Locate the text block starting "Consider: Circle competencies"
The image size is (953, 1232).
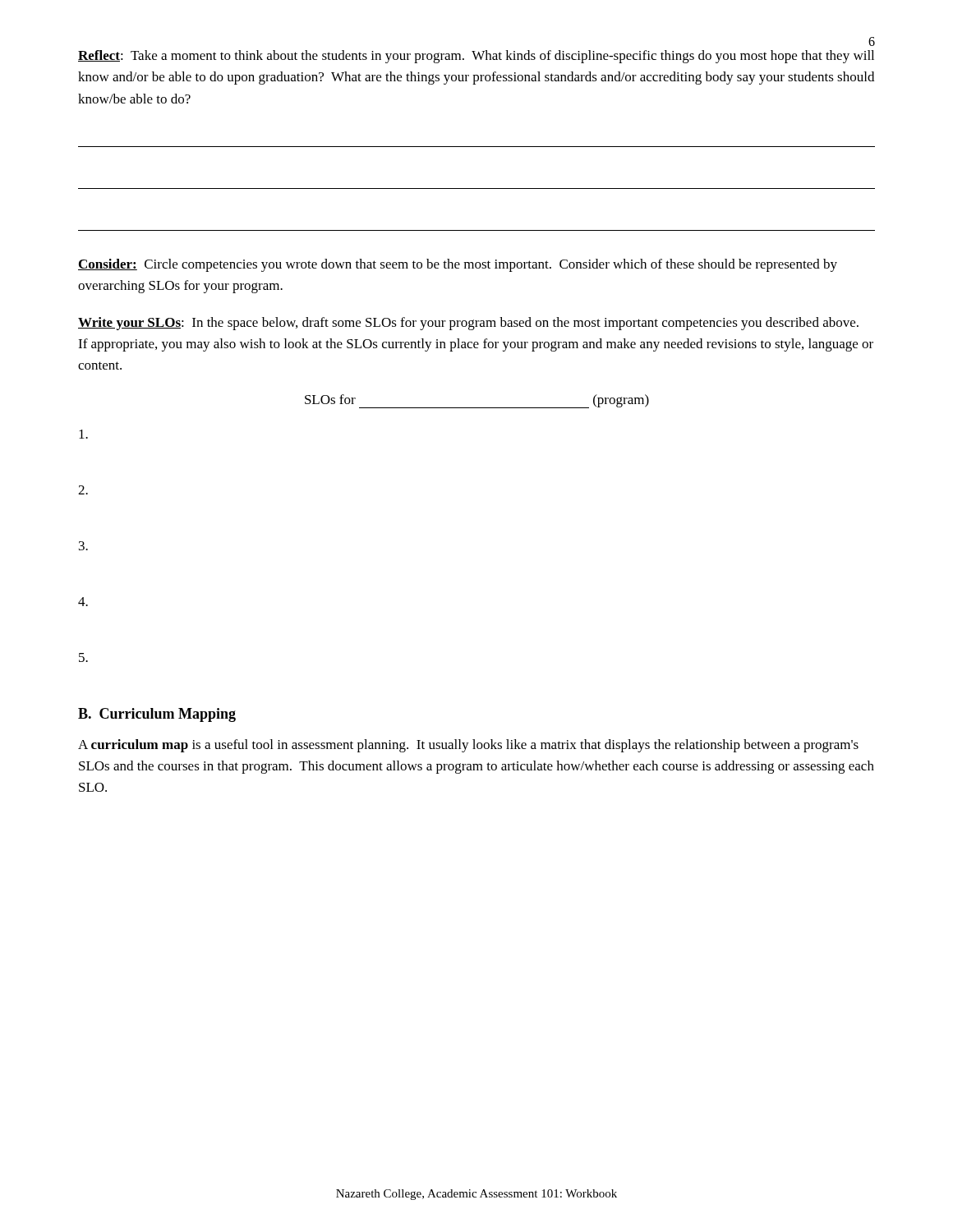(x=458, y=275)
